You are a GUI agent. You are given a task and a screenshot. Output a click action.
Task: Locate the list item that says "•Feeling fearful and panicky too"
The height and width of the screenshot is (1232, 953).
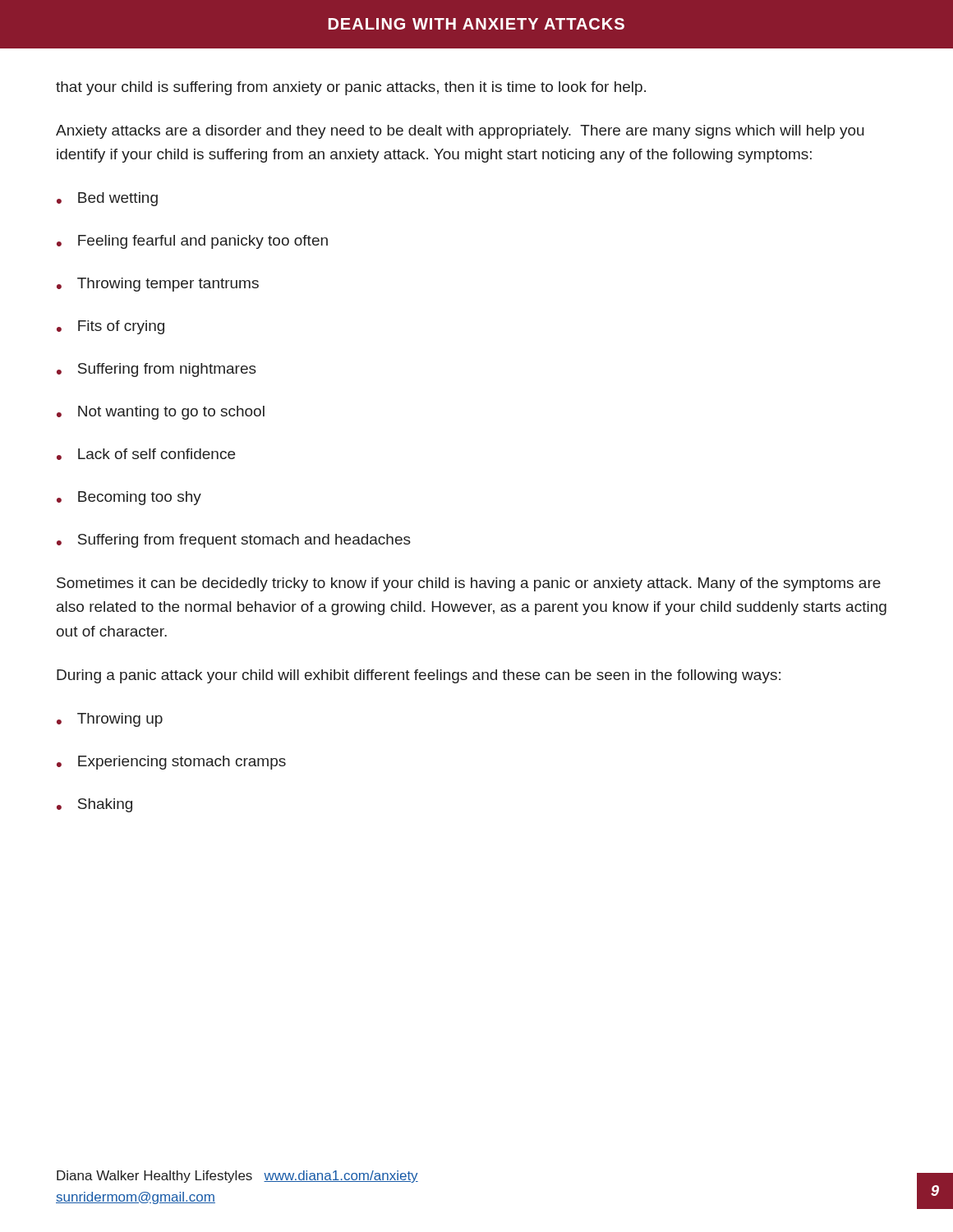pos(192,243)
